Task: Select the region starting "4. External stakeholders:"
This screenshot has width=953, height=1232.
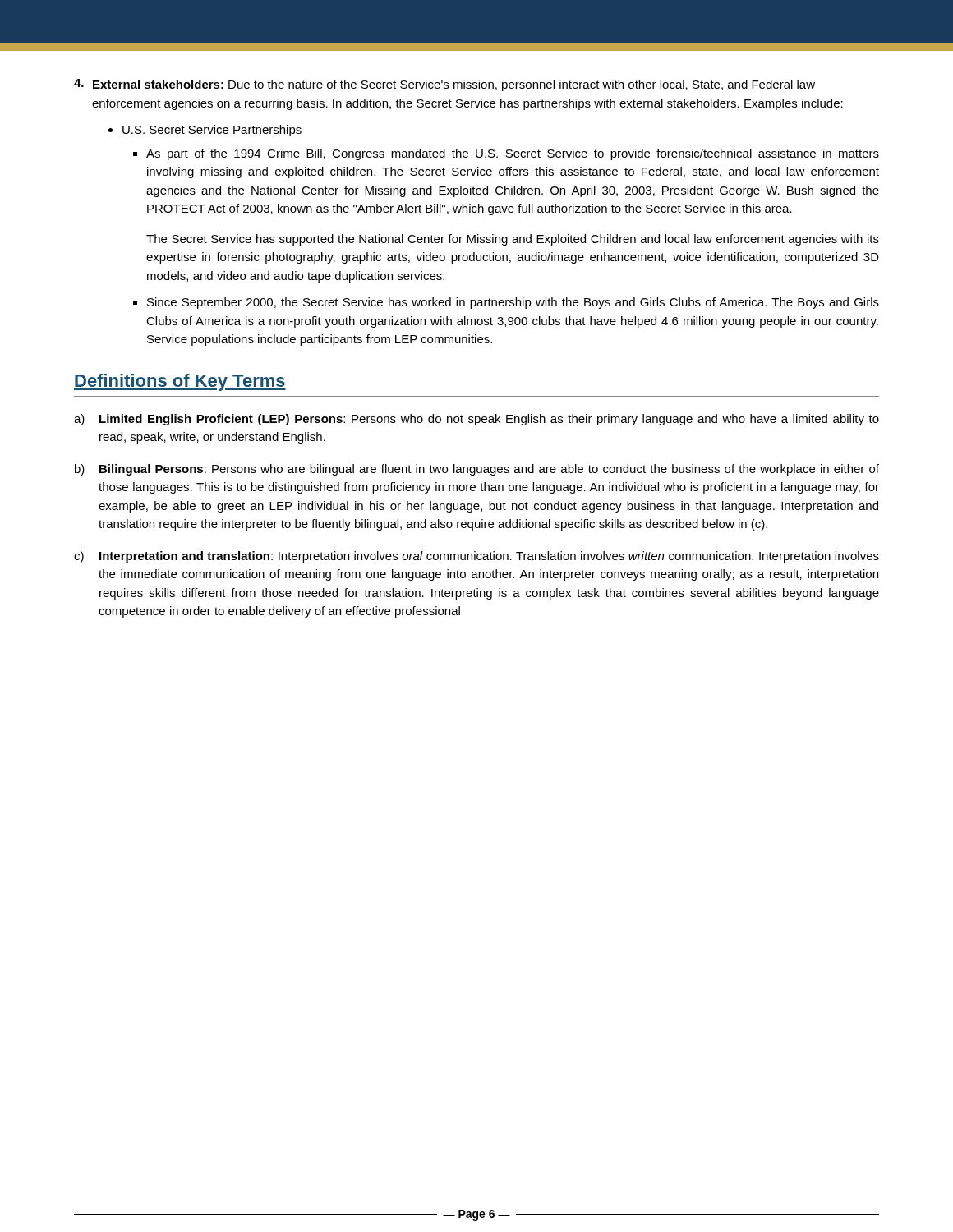Action: [476, 94]
